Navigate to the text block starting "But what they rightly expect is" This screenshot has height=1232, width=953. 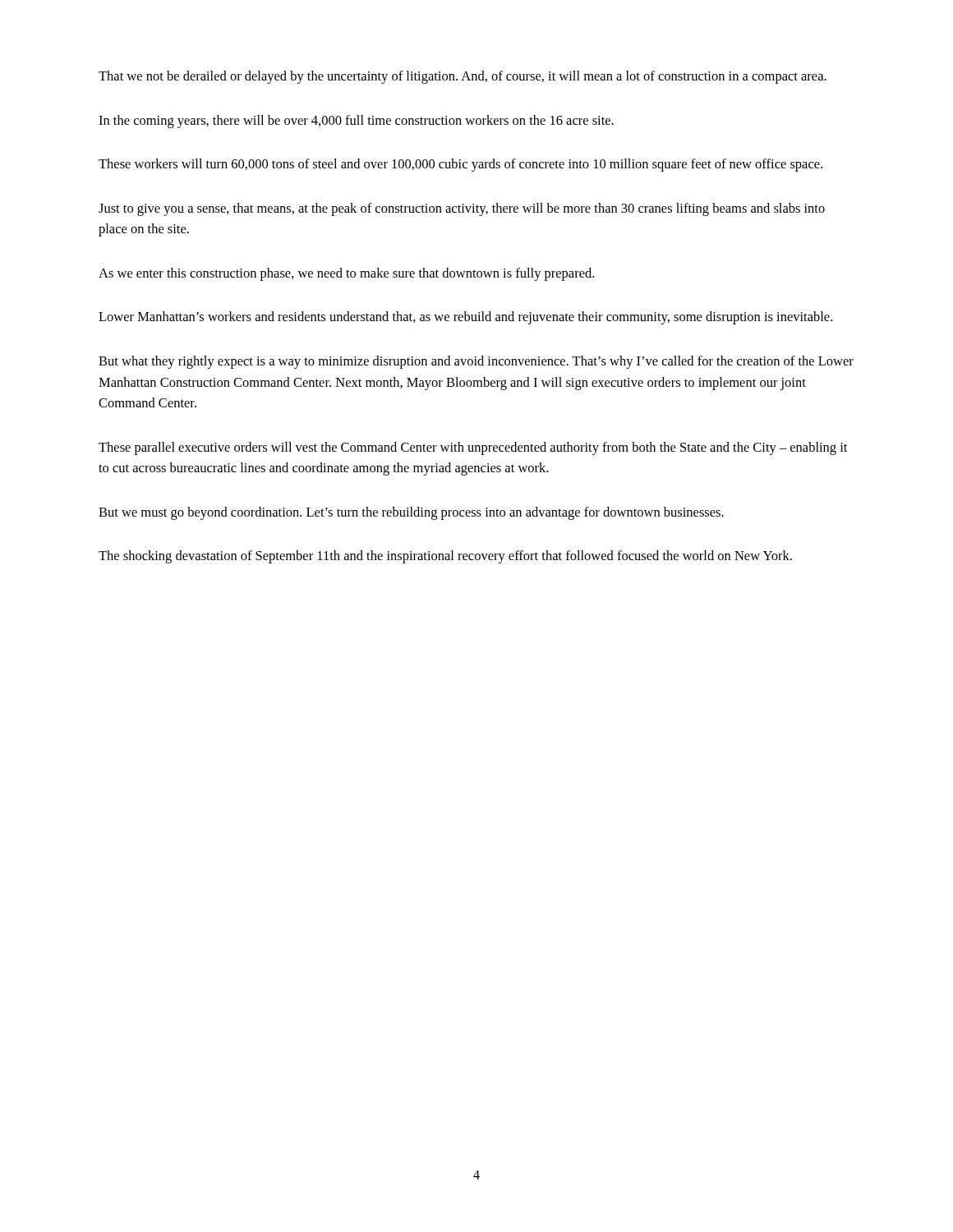[x=476, y=382]
